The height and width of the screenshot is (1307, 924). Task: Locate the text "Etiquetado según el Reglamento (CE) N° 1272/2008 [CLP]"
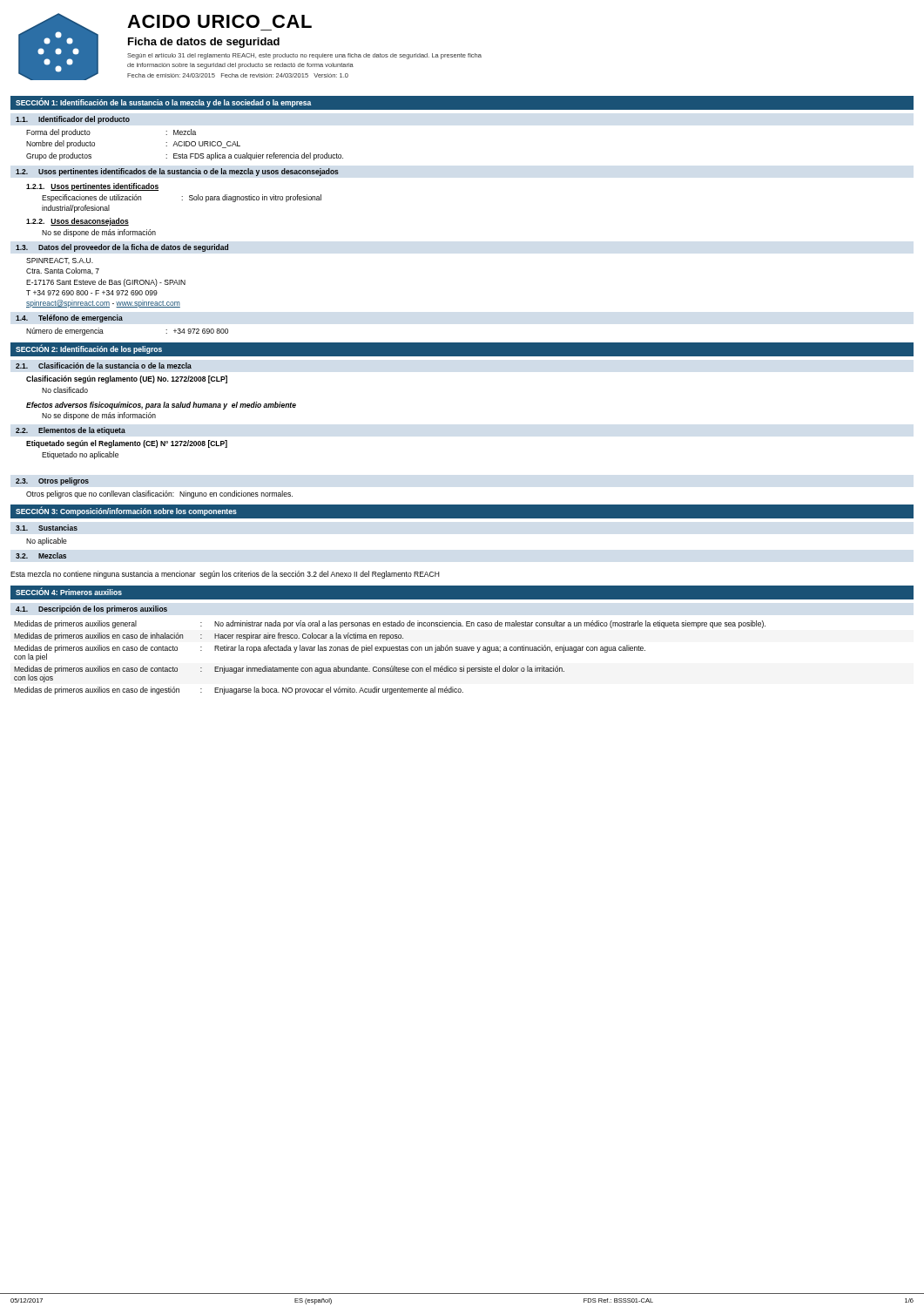127,444
